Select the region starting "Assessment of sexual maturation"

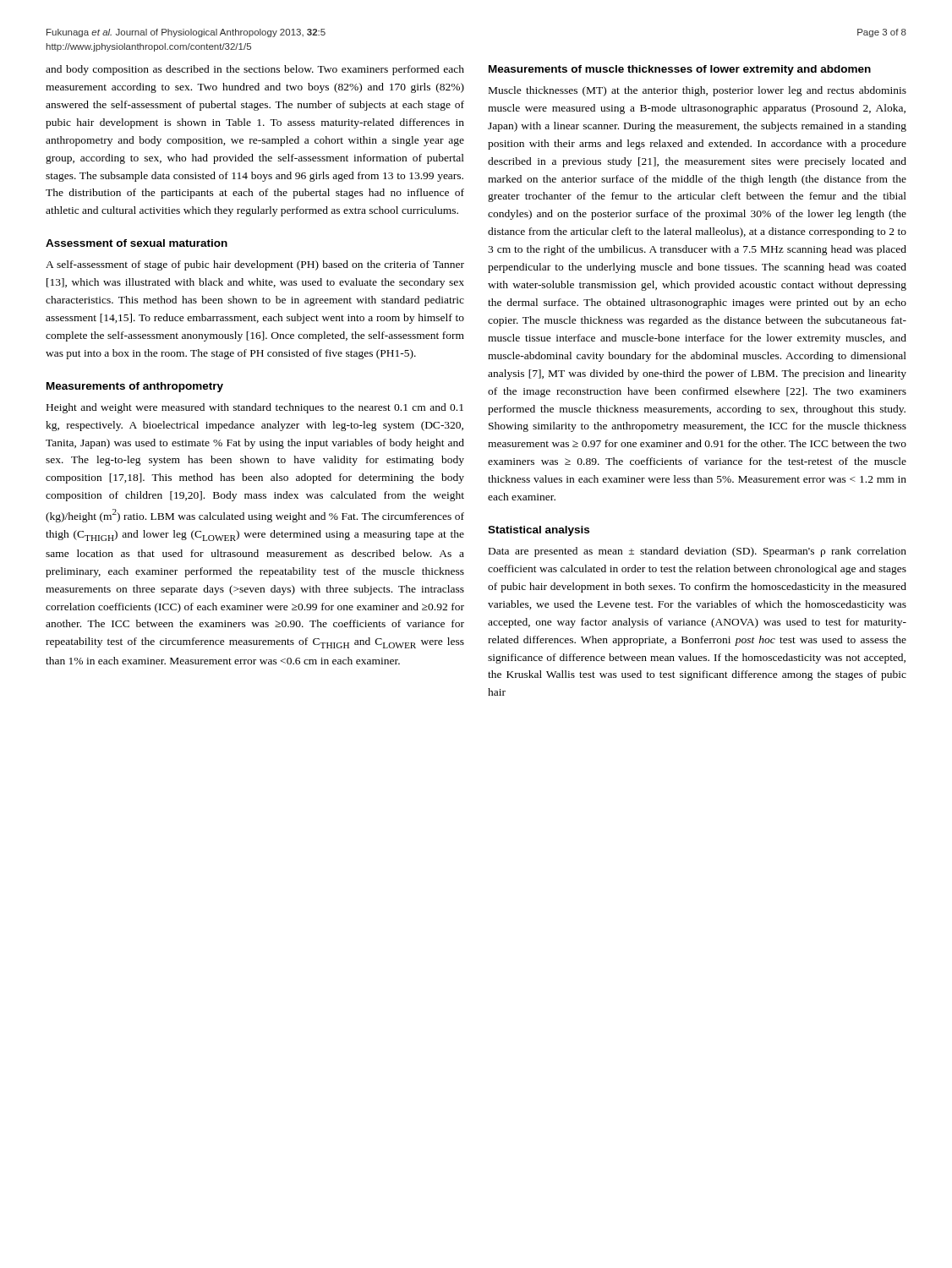[x=137, y=243]
